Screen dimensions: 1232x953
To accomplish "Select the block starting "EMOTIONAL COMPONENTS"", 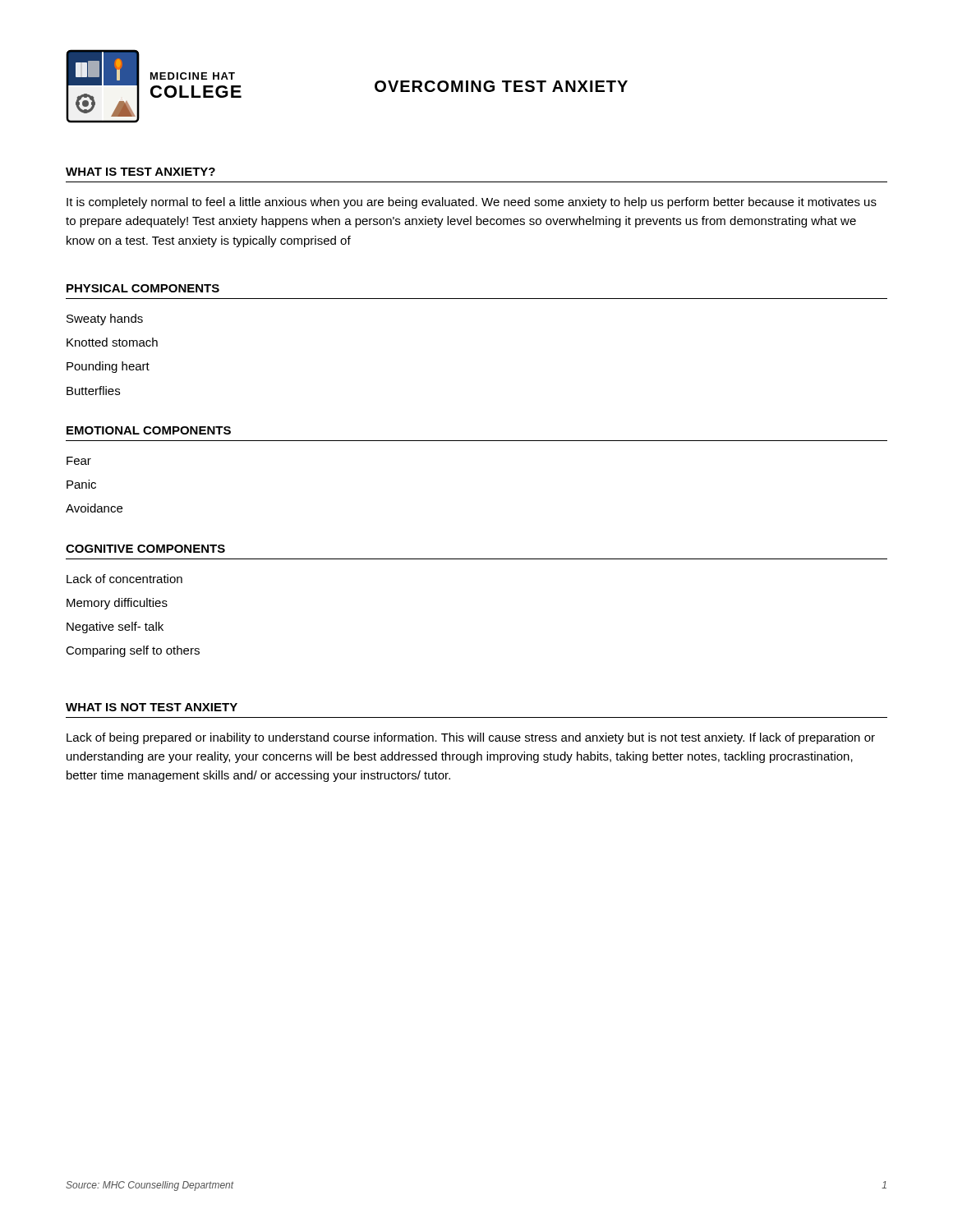I will (x=148, y=430).
